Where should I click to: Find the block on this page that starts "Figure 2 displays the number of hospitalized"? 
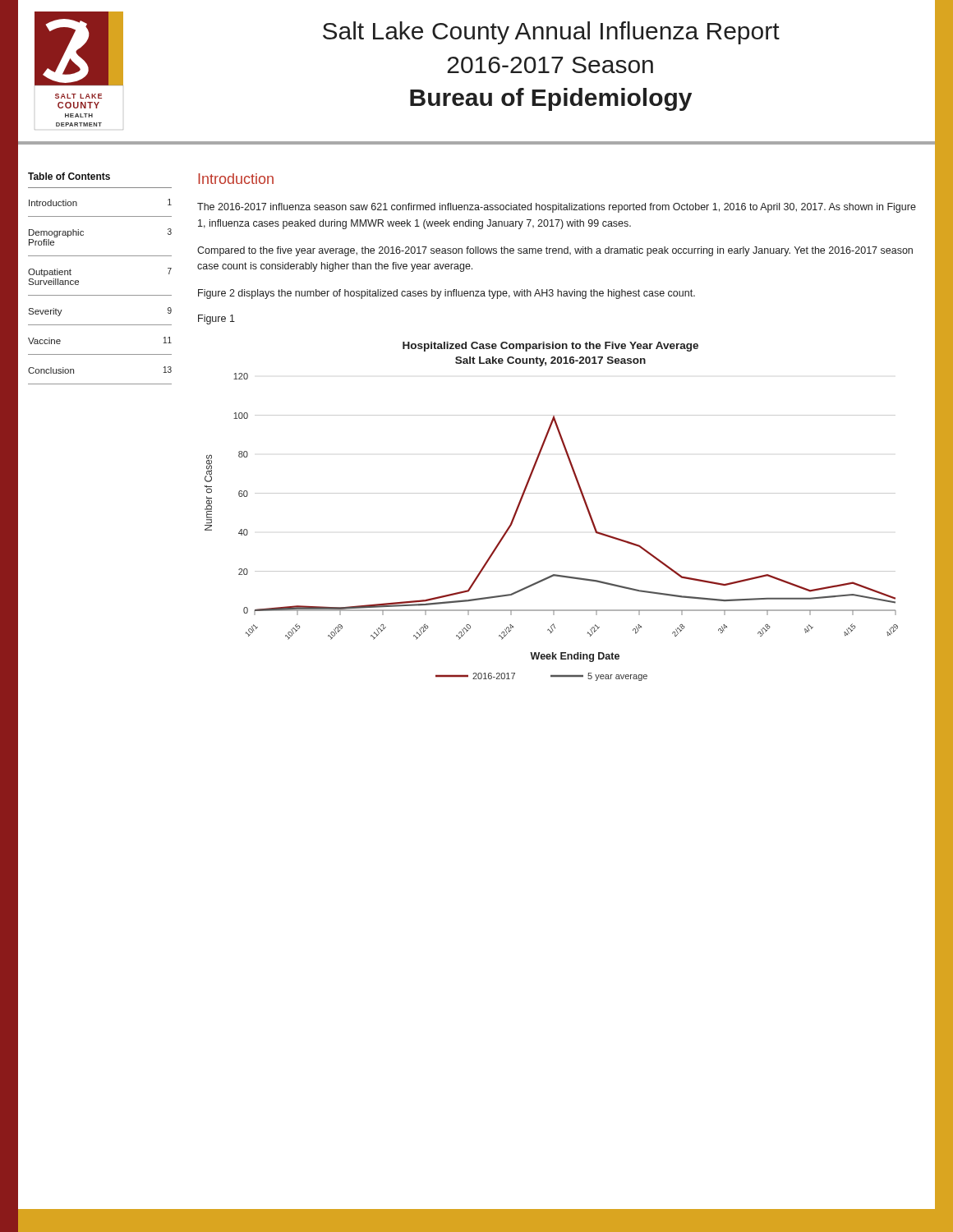click(x=446, y=293)
